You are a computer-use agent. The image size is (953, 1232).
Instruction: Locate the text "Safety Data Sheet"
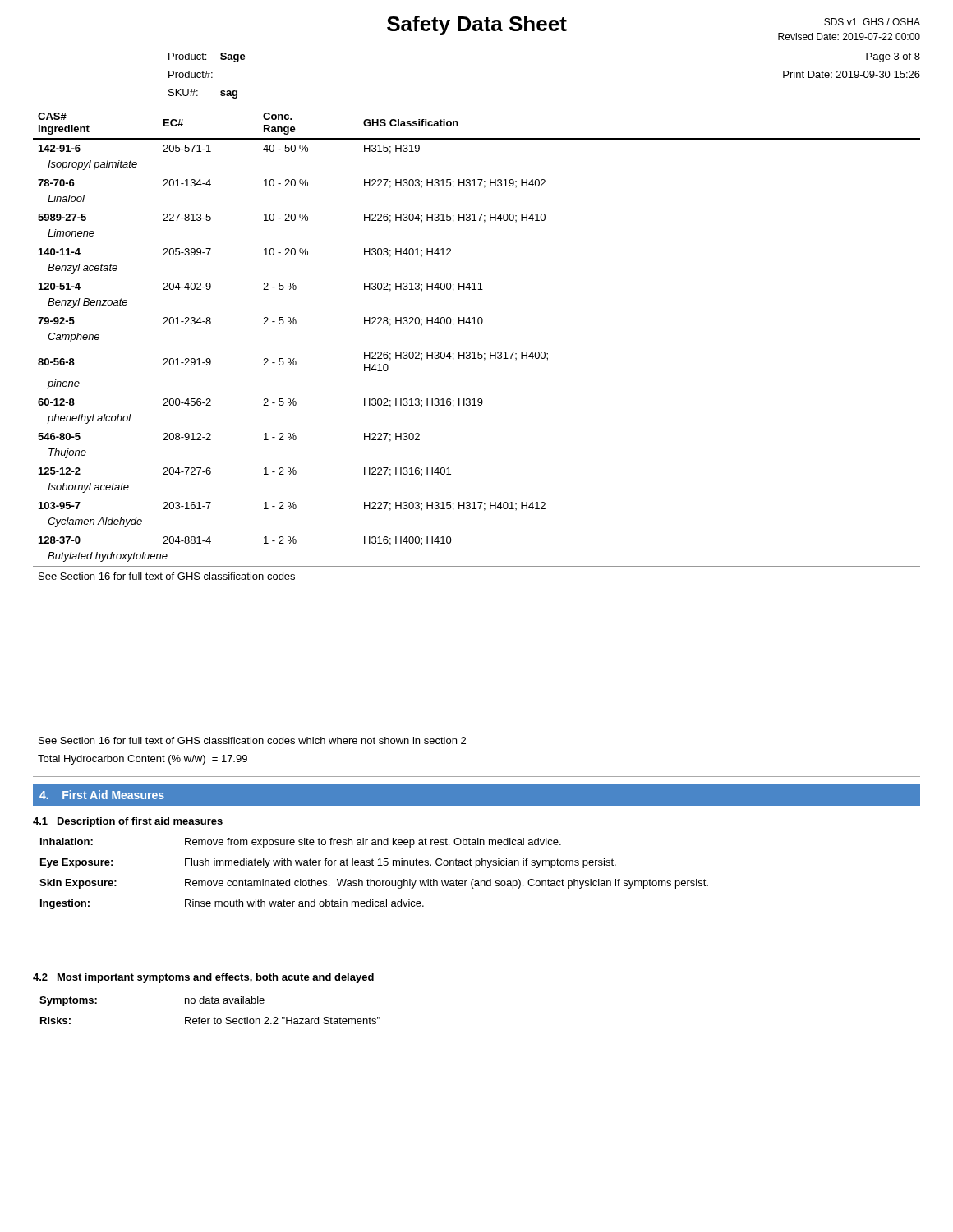point(476,24)
